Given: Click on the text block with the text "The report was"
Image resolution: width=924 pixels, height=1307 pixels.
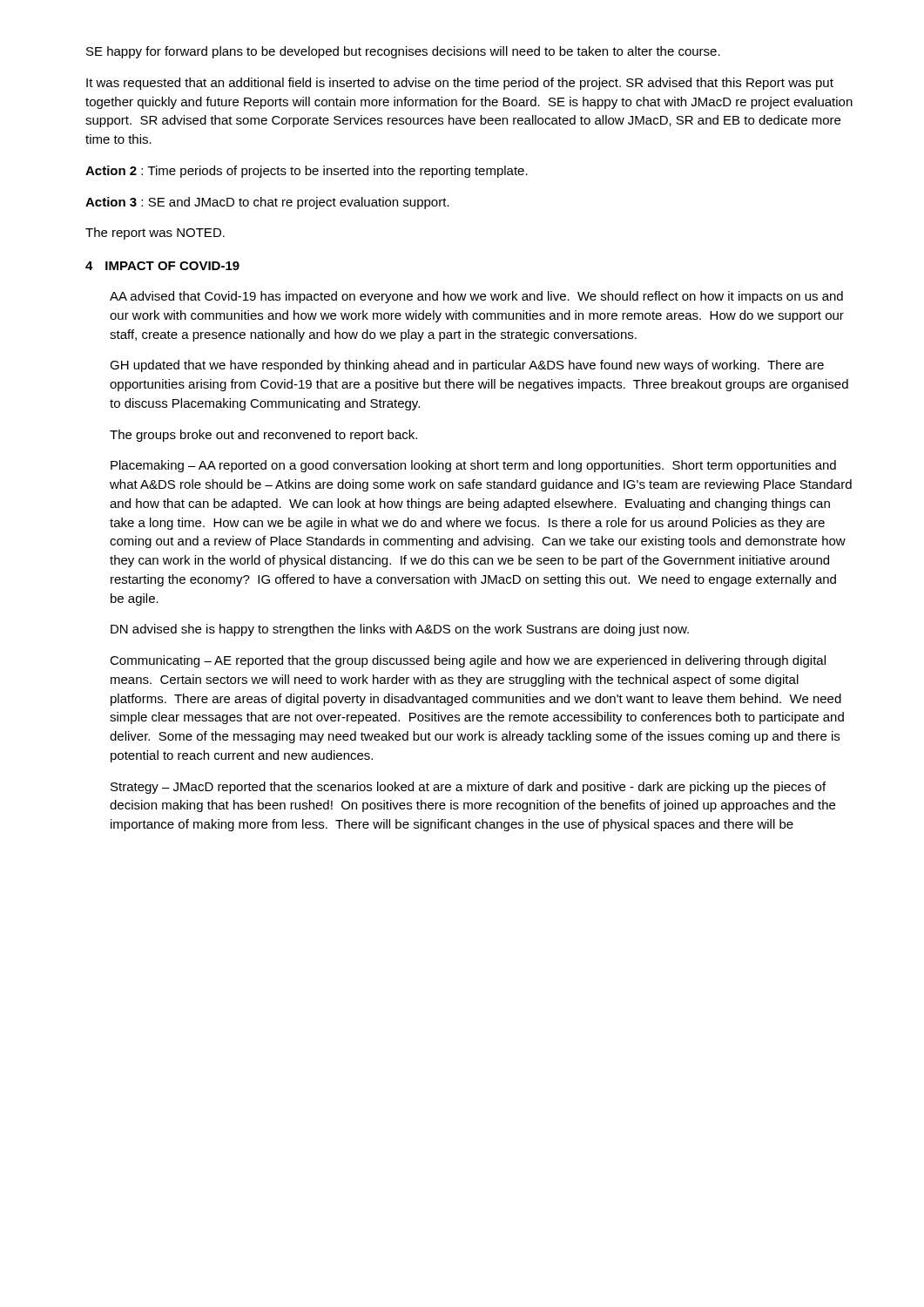Looking at the screenshot, I should click(155, 232).
